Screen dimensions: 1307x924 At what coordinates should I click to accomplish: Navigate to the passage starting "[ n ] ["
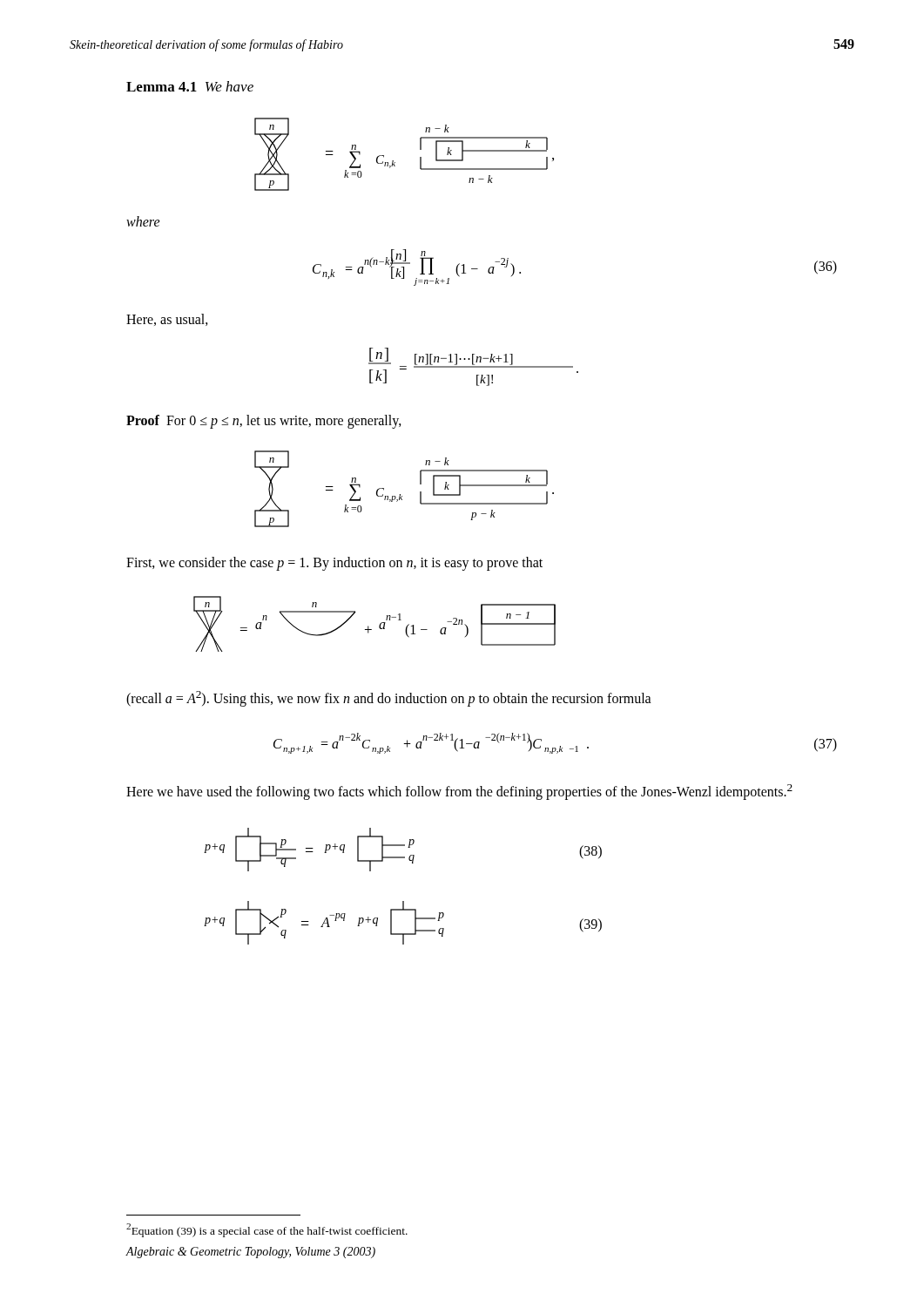click(x=482, y=369)
